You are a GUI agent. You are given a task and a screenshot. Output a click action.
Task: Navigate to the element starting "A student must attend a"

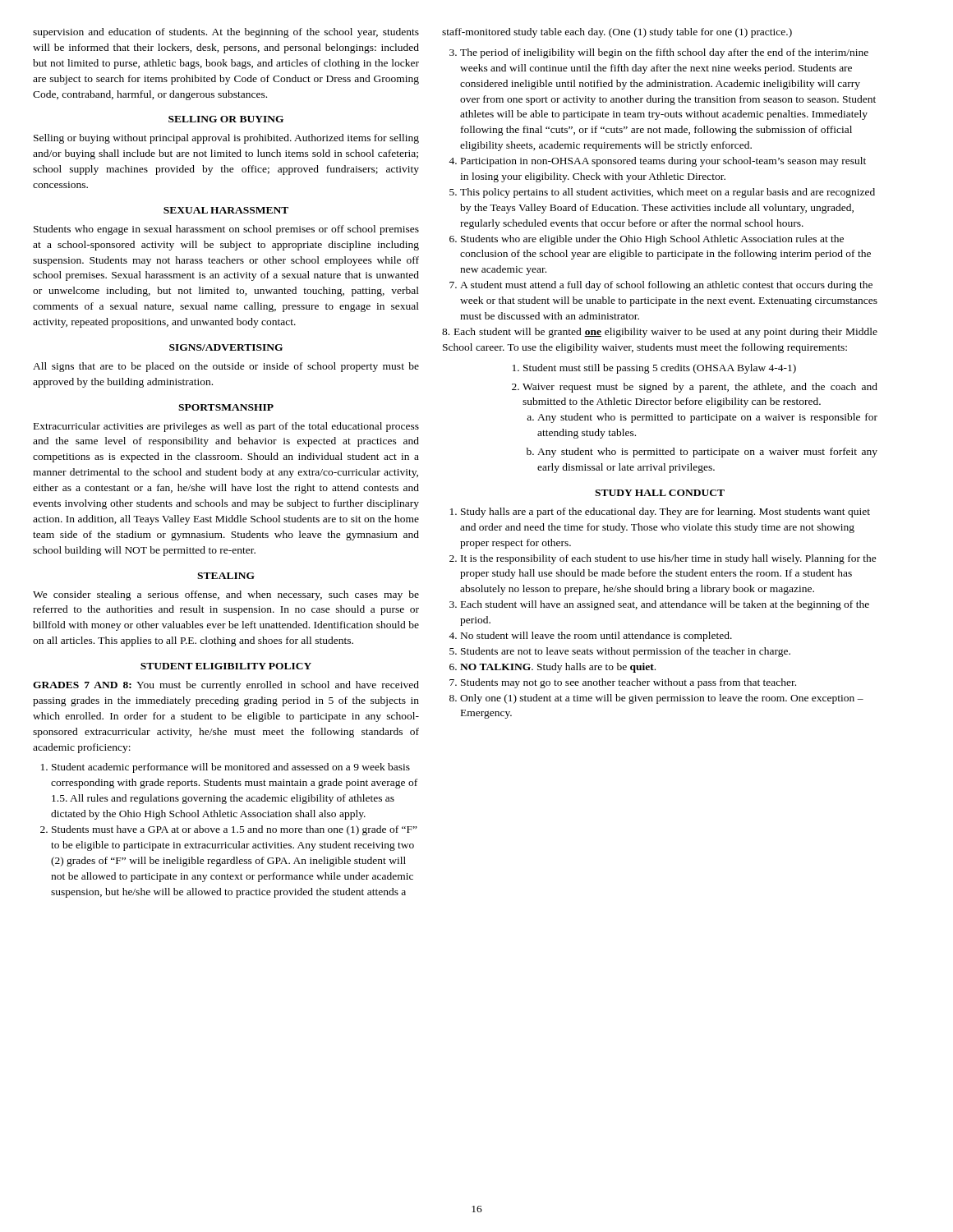click(669, 301)
